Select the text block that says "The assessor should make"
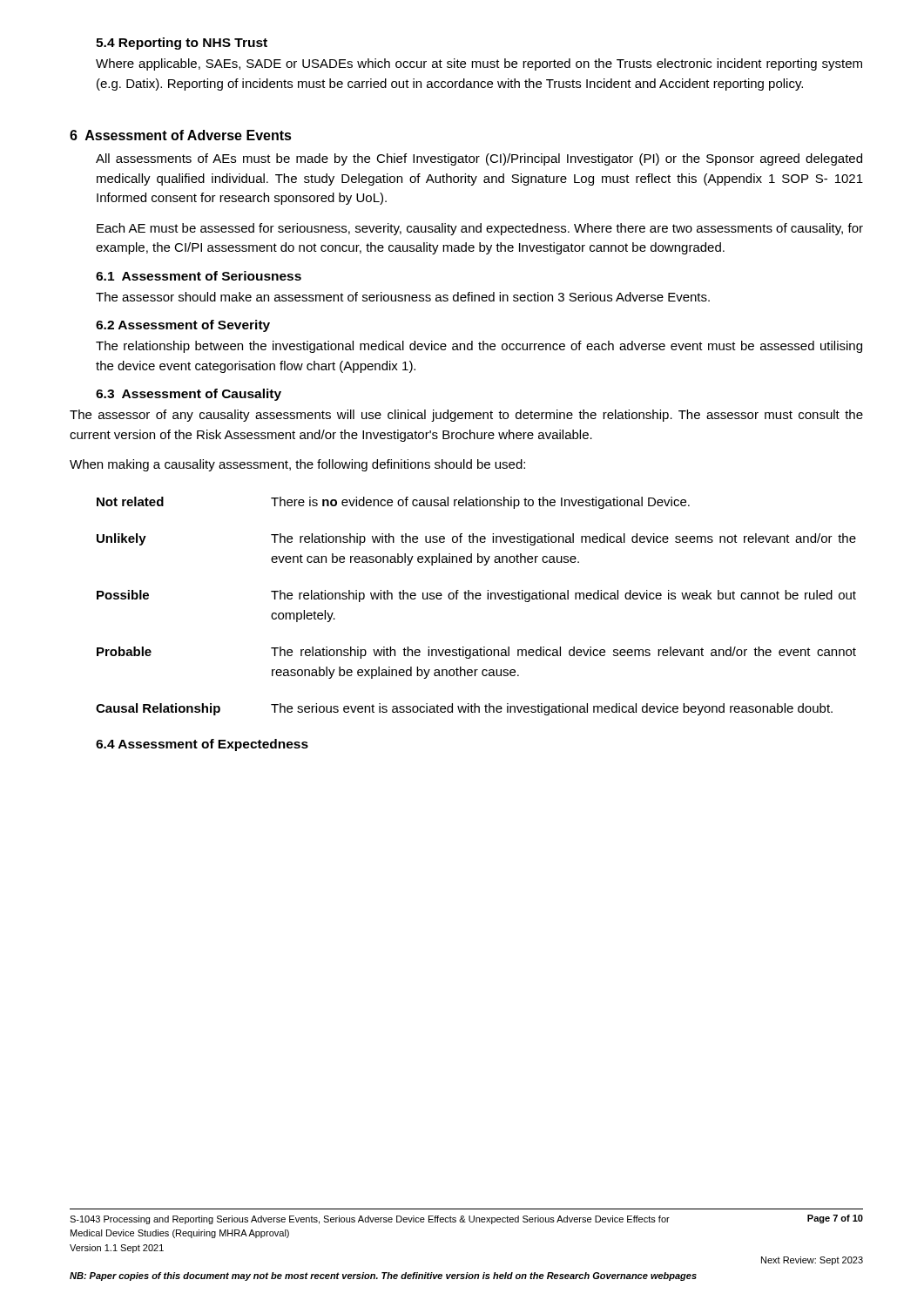 pos(403,296)
